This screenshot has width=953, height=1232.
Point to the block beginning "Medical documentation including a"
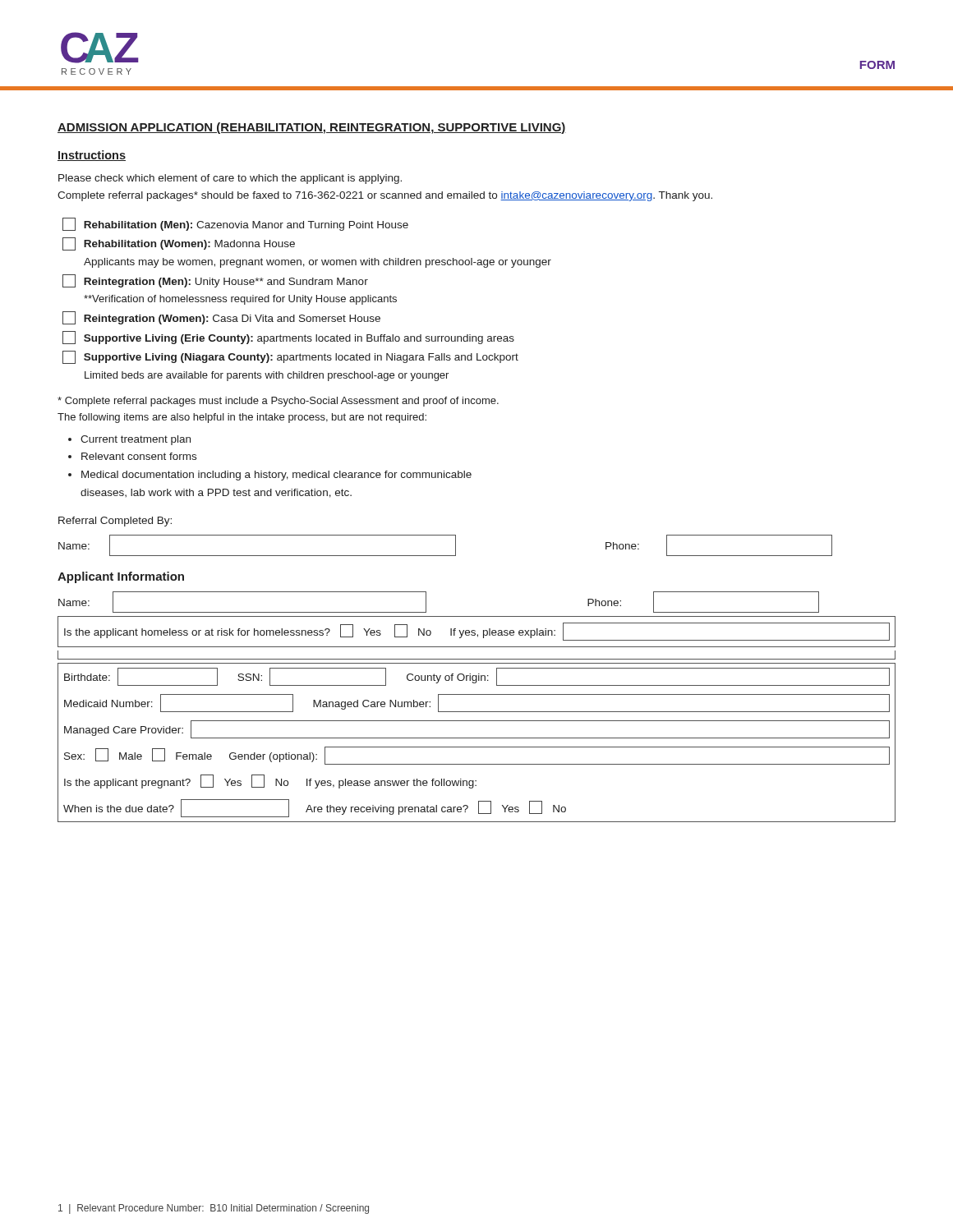click(x=276, y=483)
